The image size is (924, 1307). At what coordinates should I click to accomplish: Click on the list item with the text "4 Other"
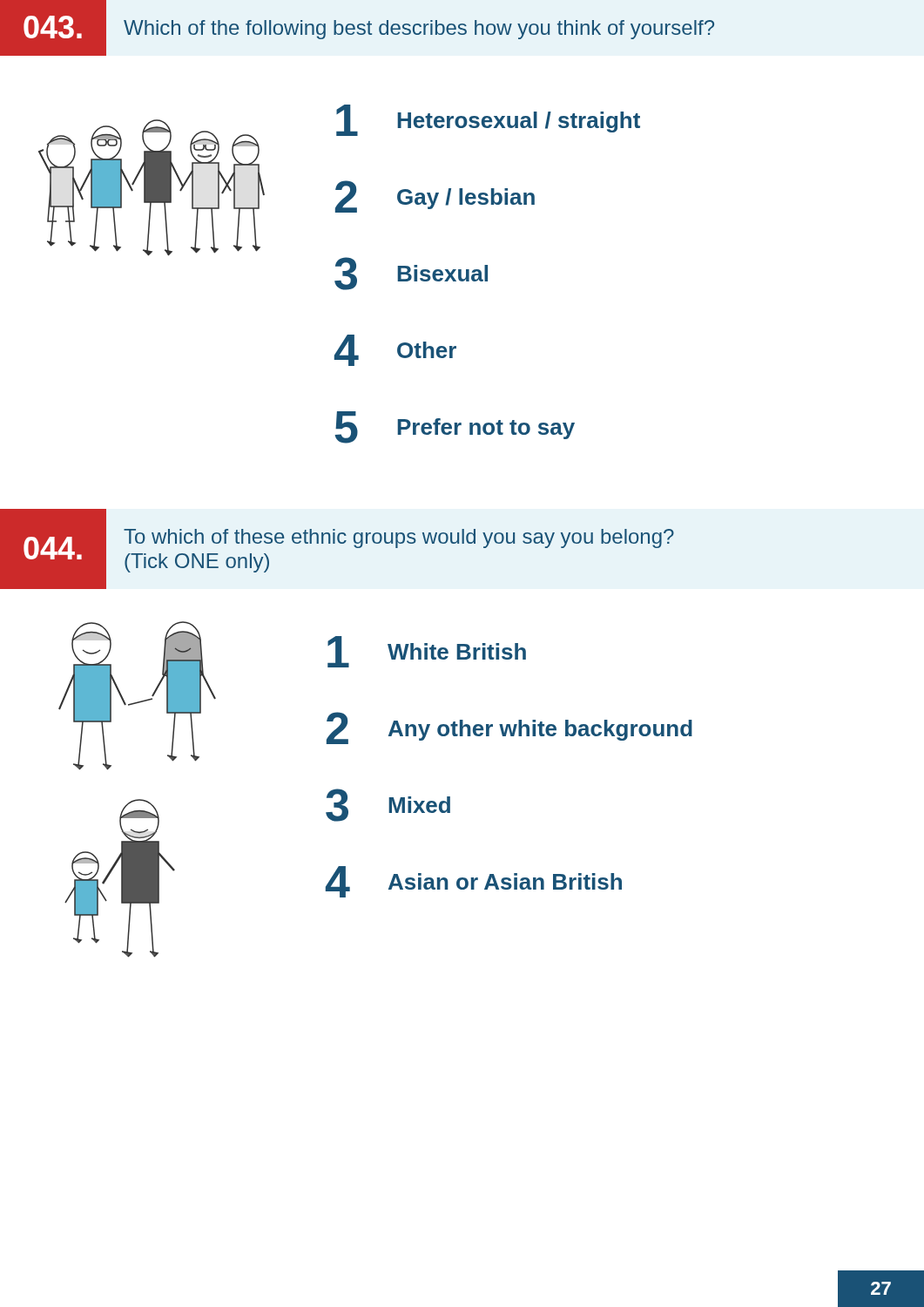pos(389,350)
